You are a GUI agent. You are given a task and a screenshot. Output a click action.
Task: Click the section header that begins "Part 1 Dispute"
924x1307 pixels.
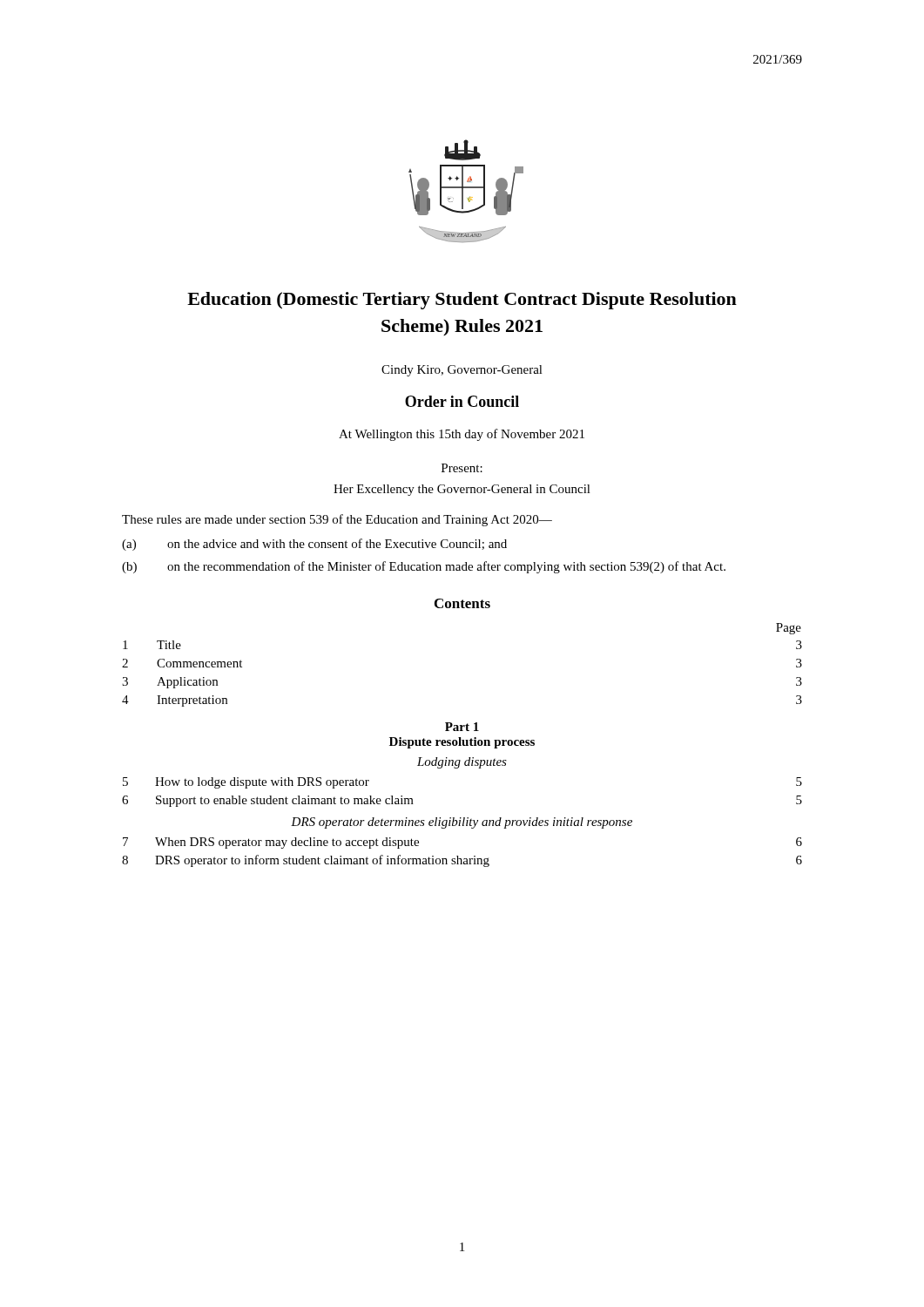pyautogui.click(x=462, y=734)
